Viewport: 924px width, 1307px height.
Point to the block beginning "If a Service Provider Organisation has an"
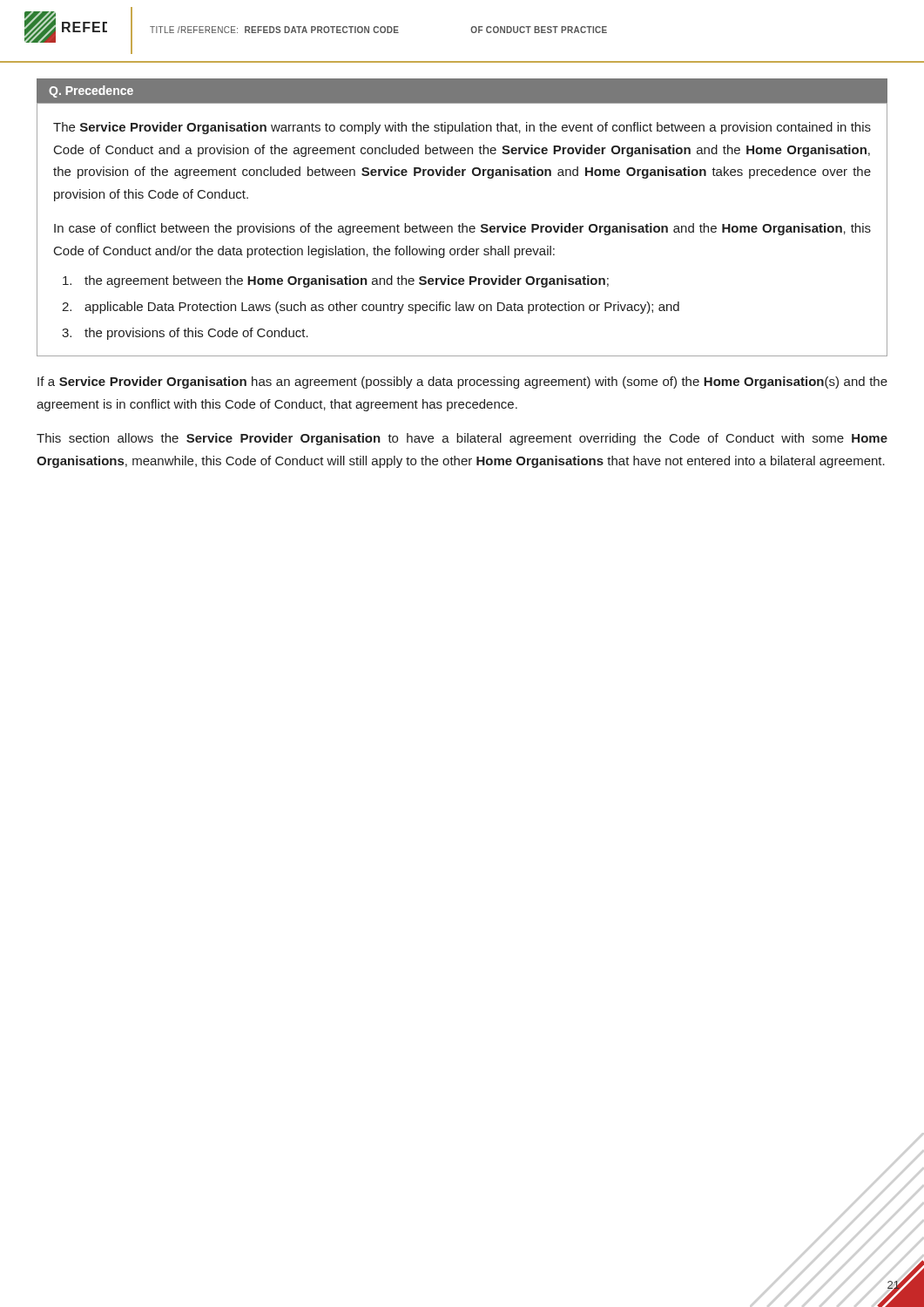coord(462,392)
